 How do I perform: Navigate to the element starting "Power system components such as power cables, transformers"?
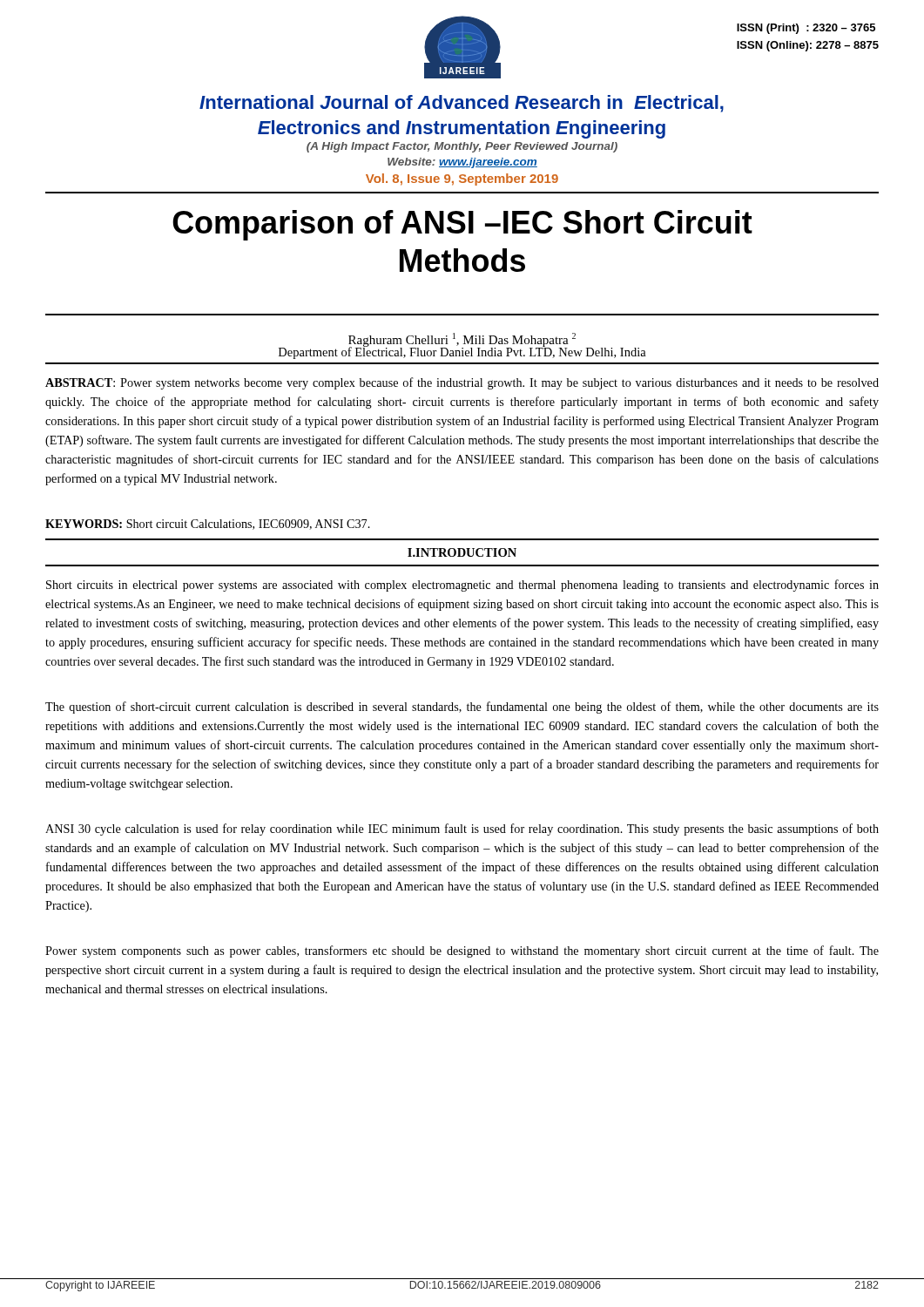coord(462,970)
